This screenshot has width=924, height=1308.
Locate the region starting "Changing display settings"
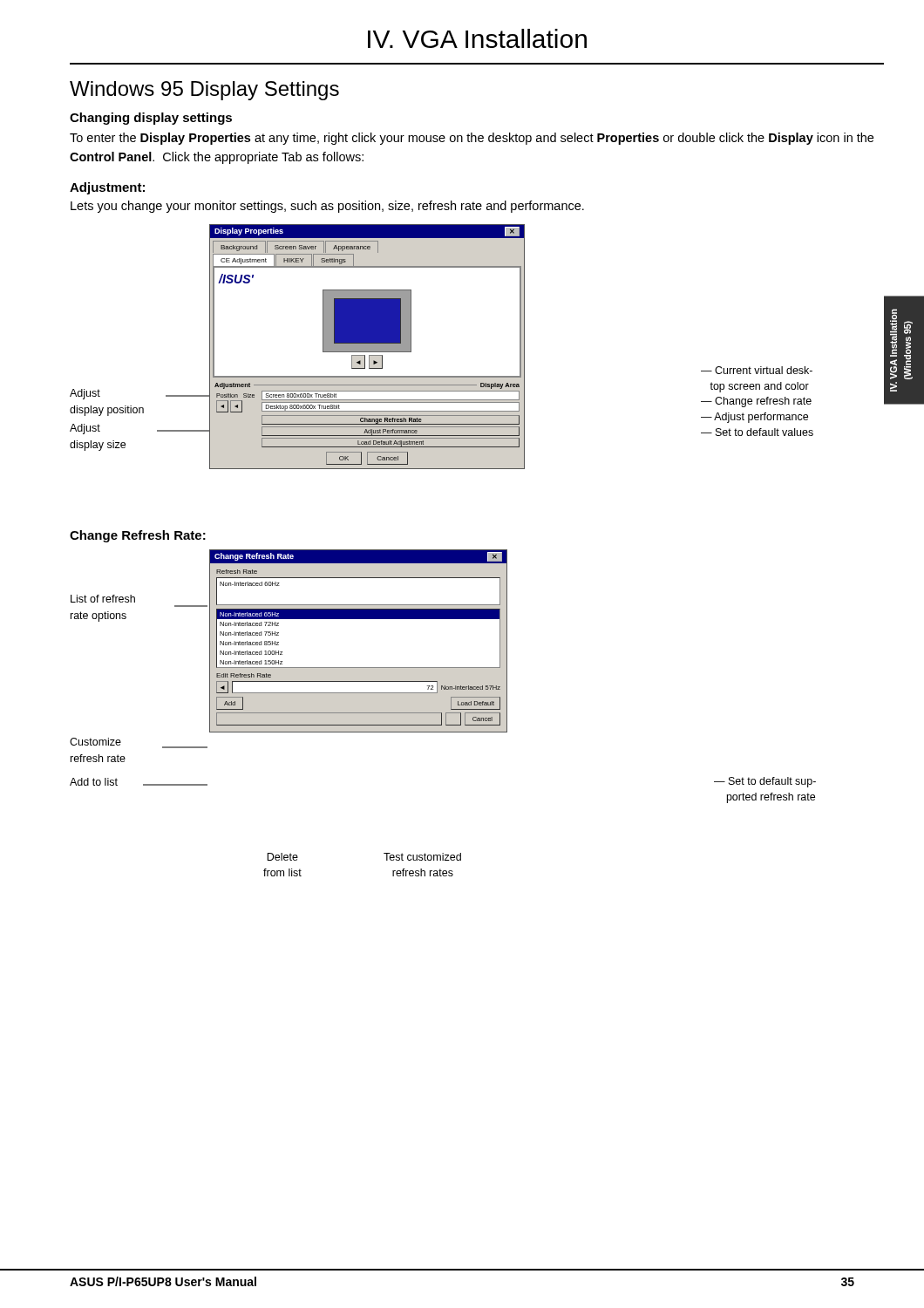151,117
